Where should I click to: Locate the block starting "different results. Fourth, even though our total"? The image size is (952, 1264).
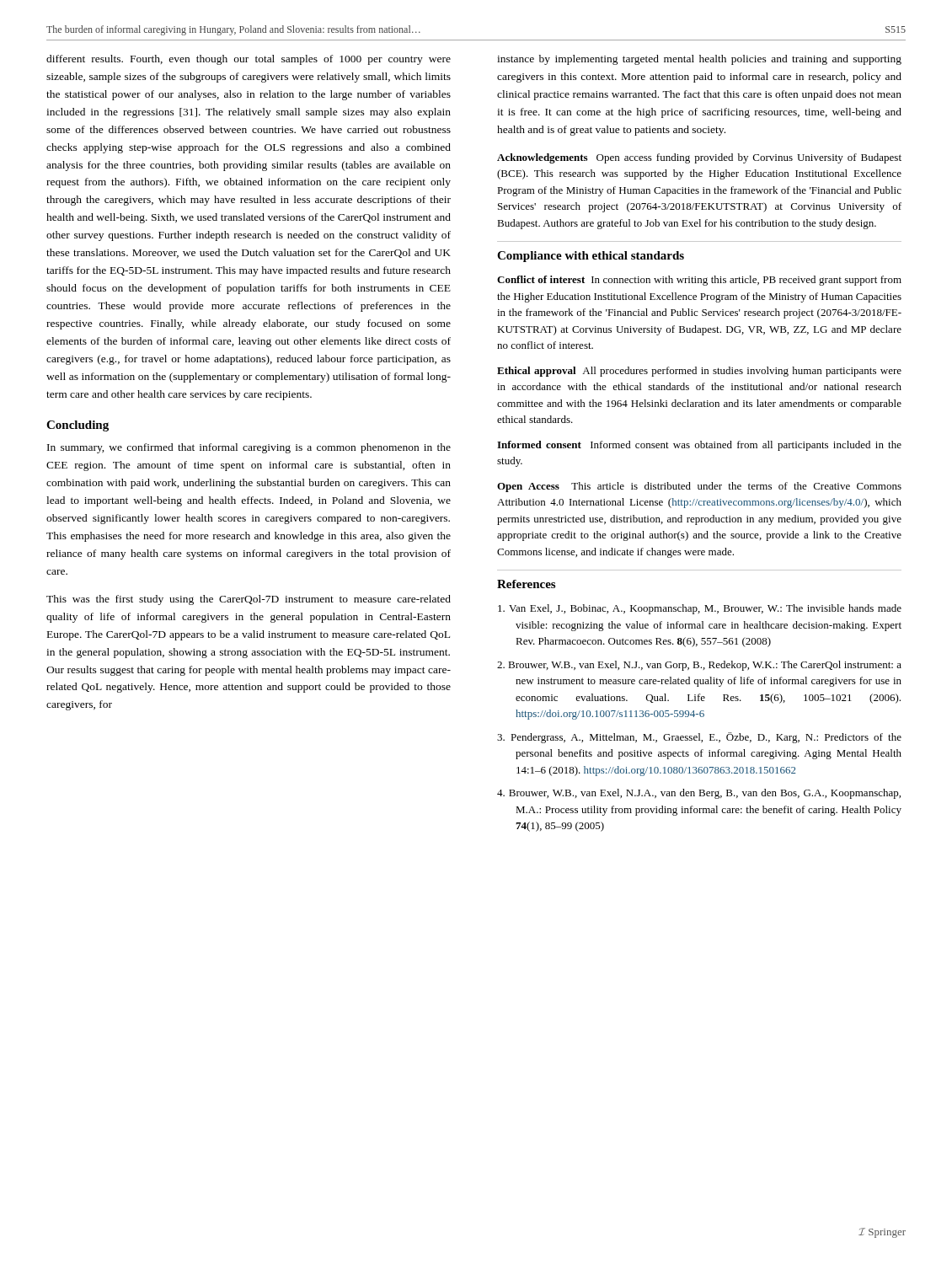tap(249, 226)
